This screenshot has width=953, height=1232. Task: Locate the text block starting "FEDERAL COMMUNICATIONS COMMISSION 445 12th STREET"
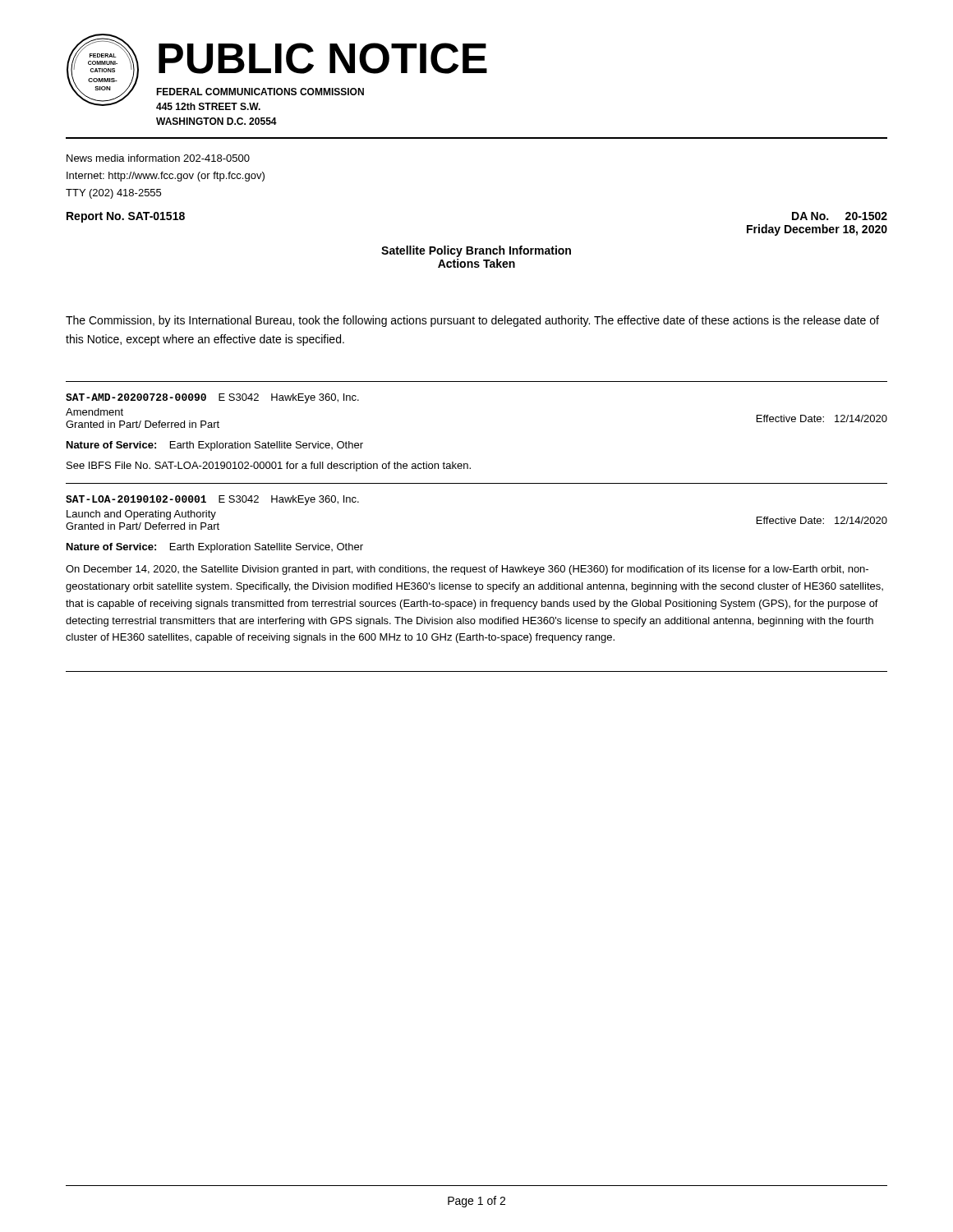tap(260, 107)
